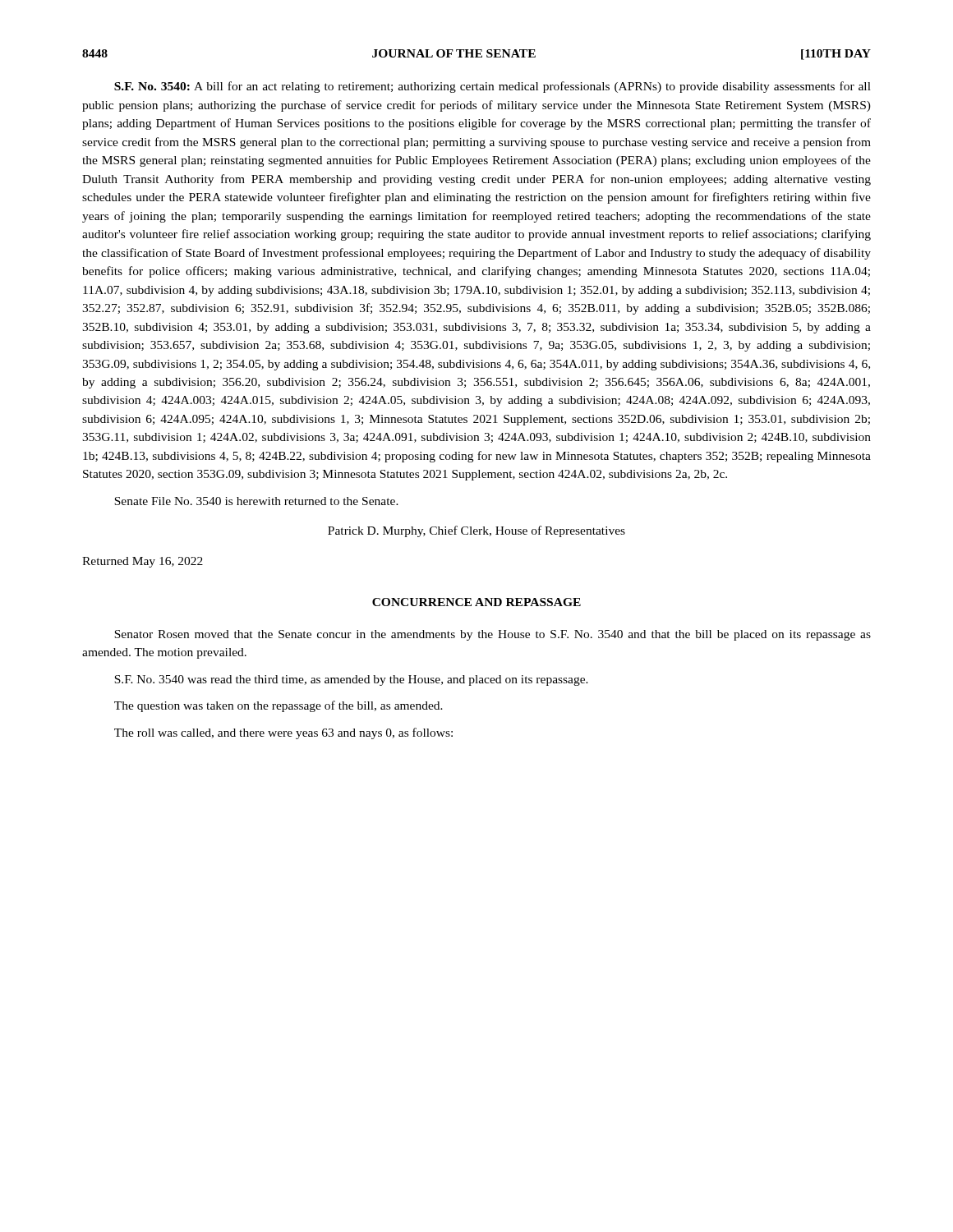The height and width of the screenshot is (1232, 953).
Task: Click the passage that begins "Patrick D. Murphy, Chief Clerk, House"
Action: [x=476, y=530]
